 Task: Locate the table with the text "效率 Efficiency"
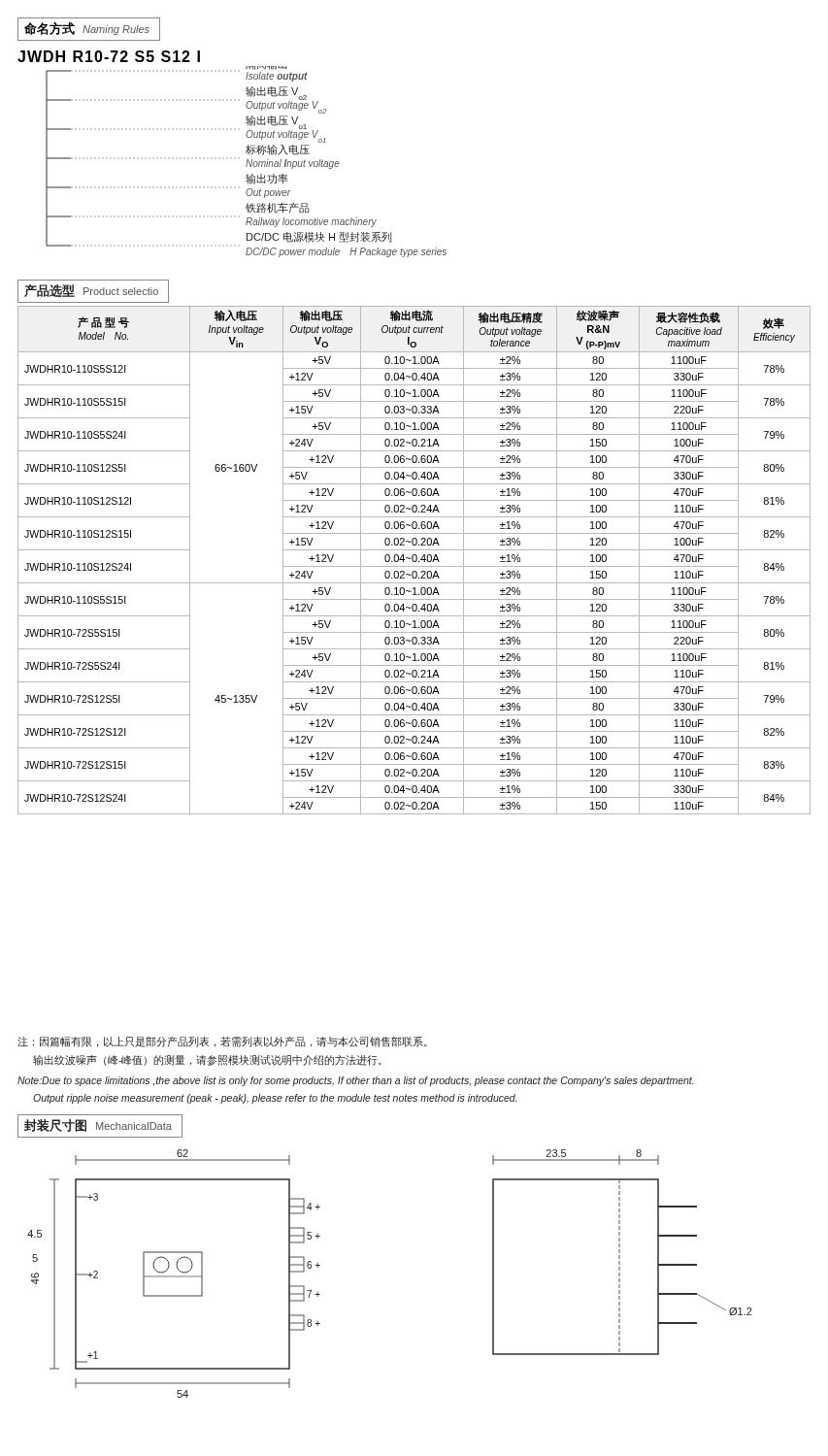click(414, 560)
